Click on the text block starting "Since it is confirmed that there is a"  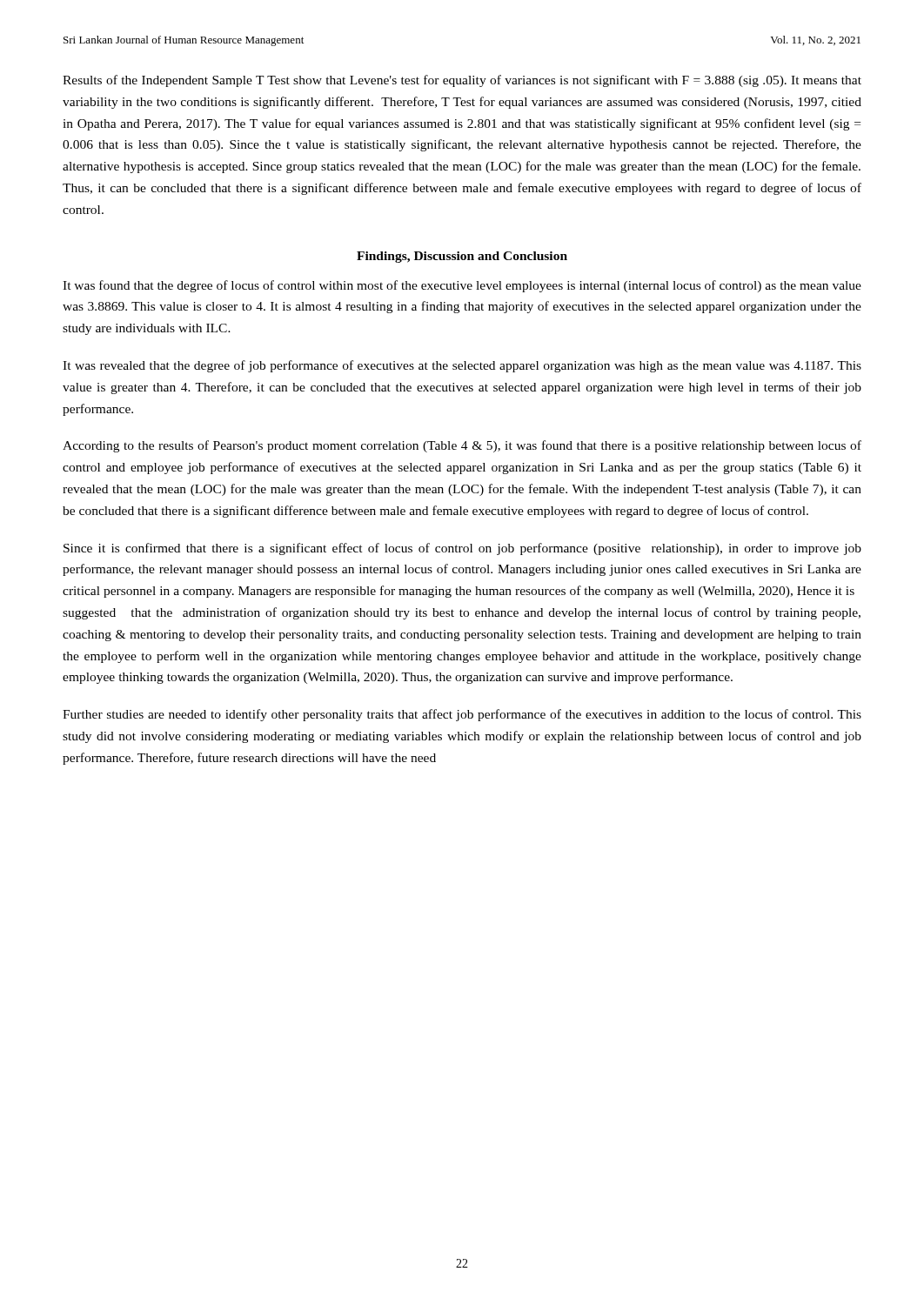462,612
